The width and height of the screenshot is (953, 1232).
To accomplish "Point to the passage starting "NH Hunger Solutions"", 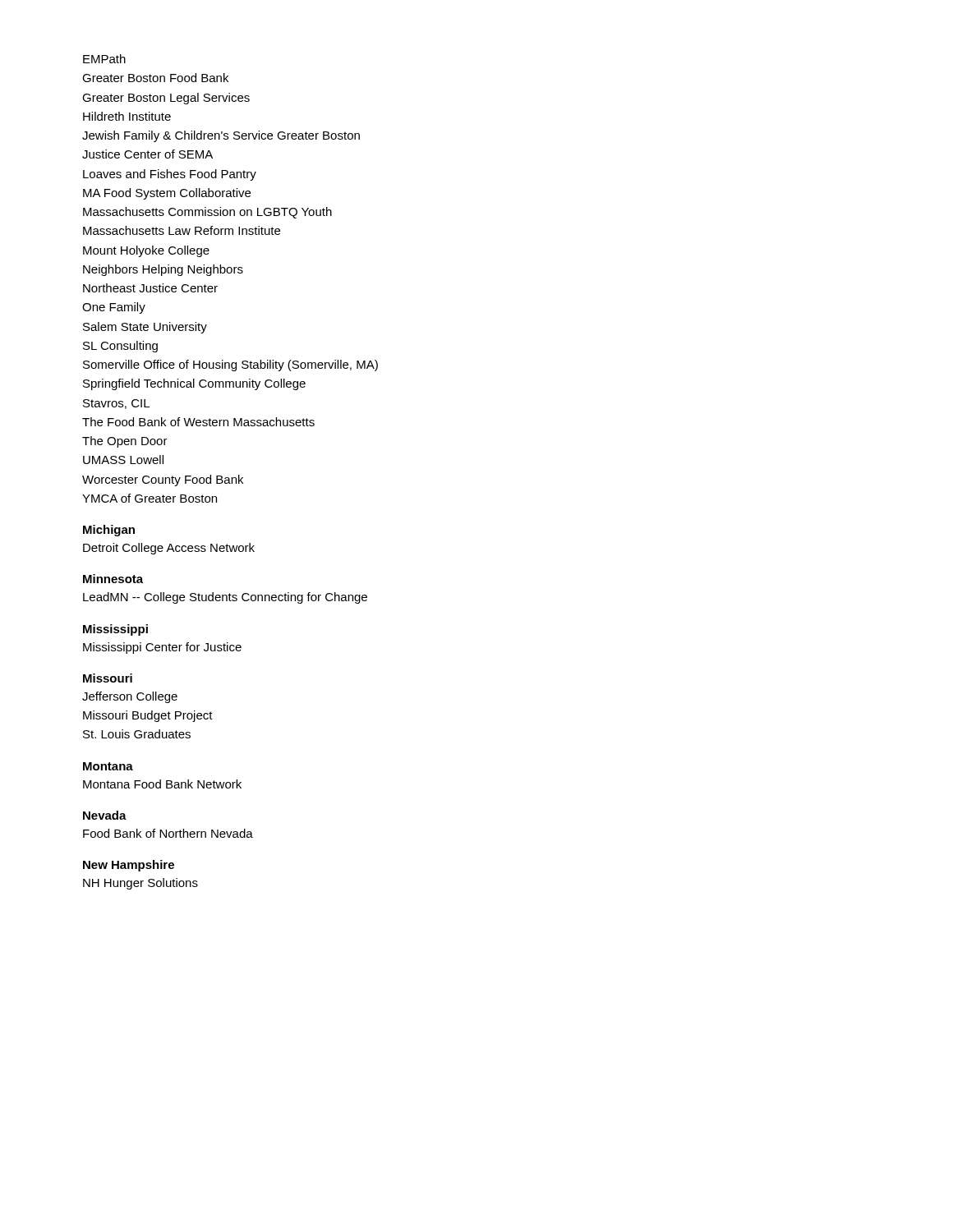I will (140, 883).
